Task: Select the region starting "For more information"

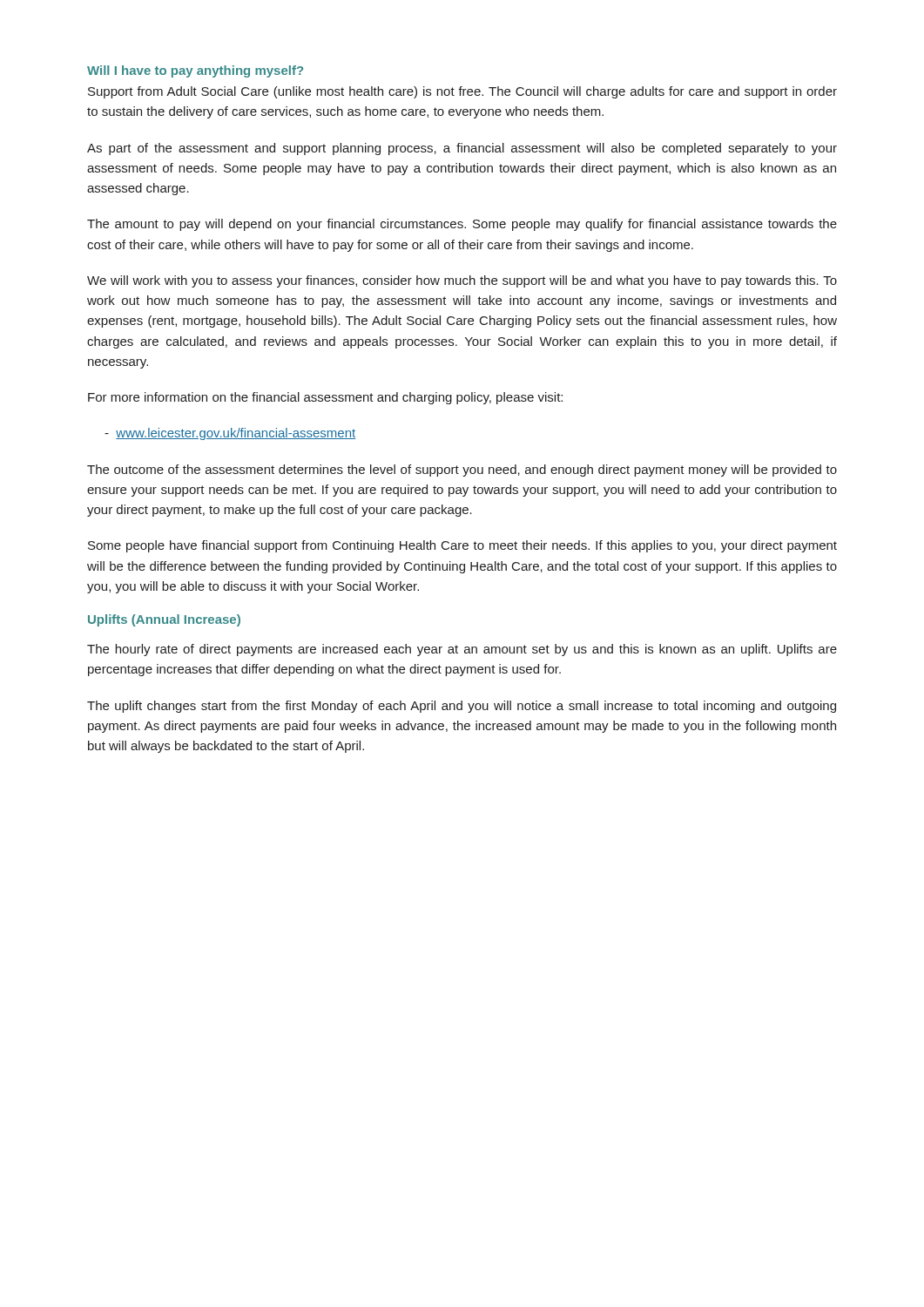Action: pos(326,397)
